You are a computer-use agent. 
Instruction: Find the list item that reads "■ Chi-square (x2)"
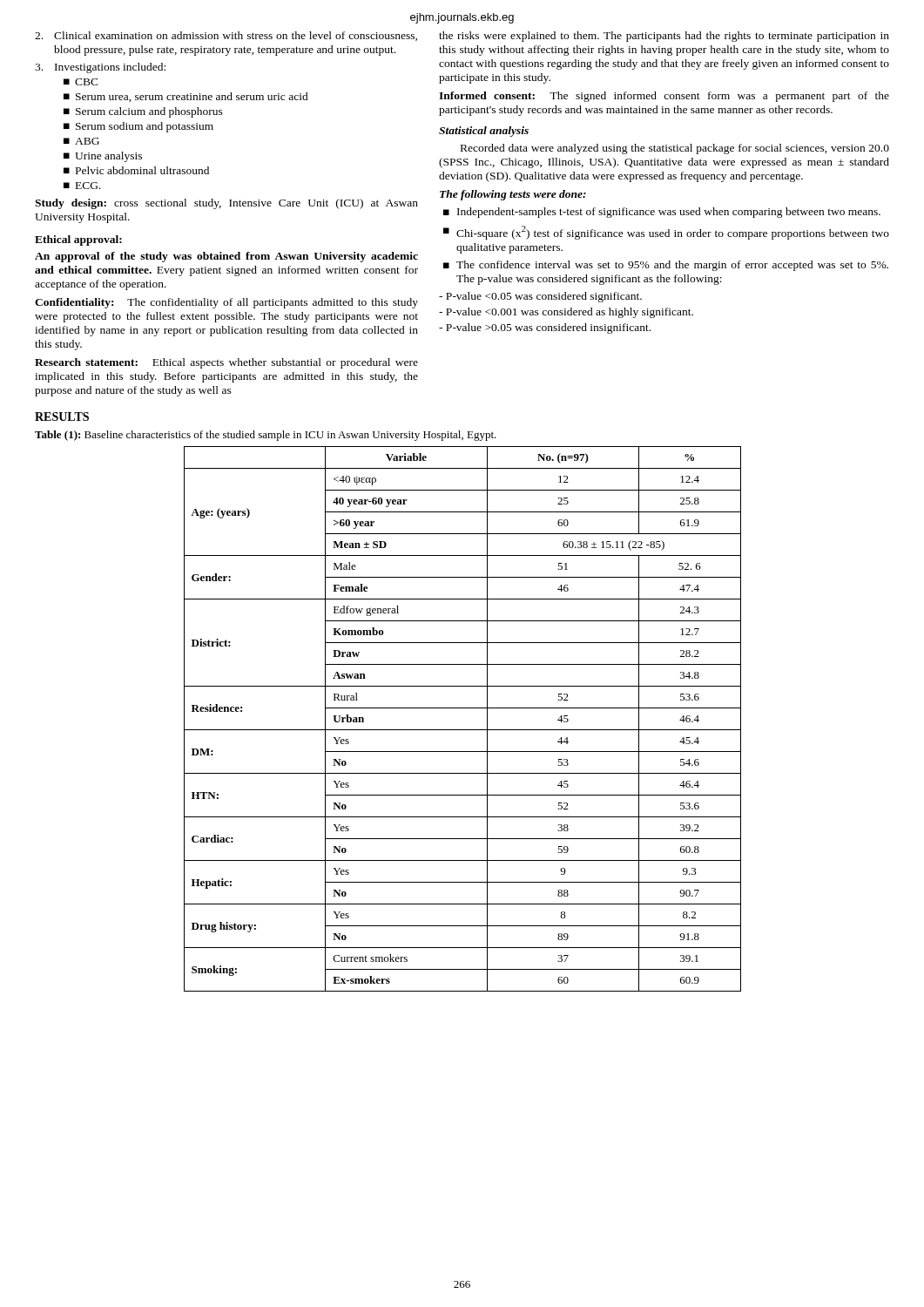666,239
